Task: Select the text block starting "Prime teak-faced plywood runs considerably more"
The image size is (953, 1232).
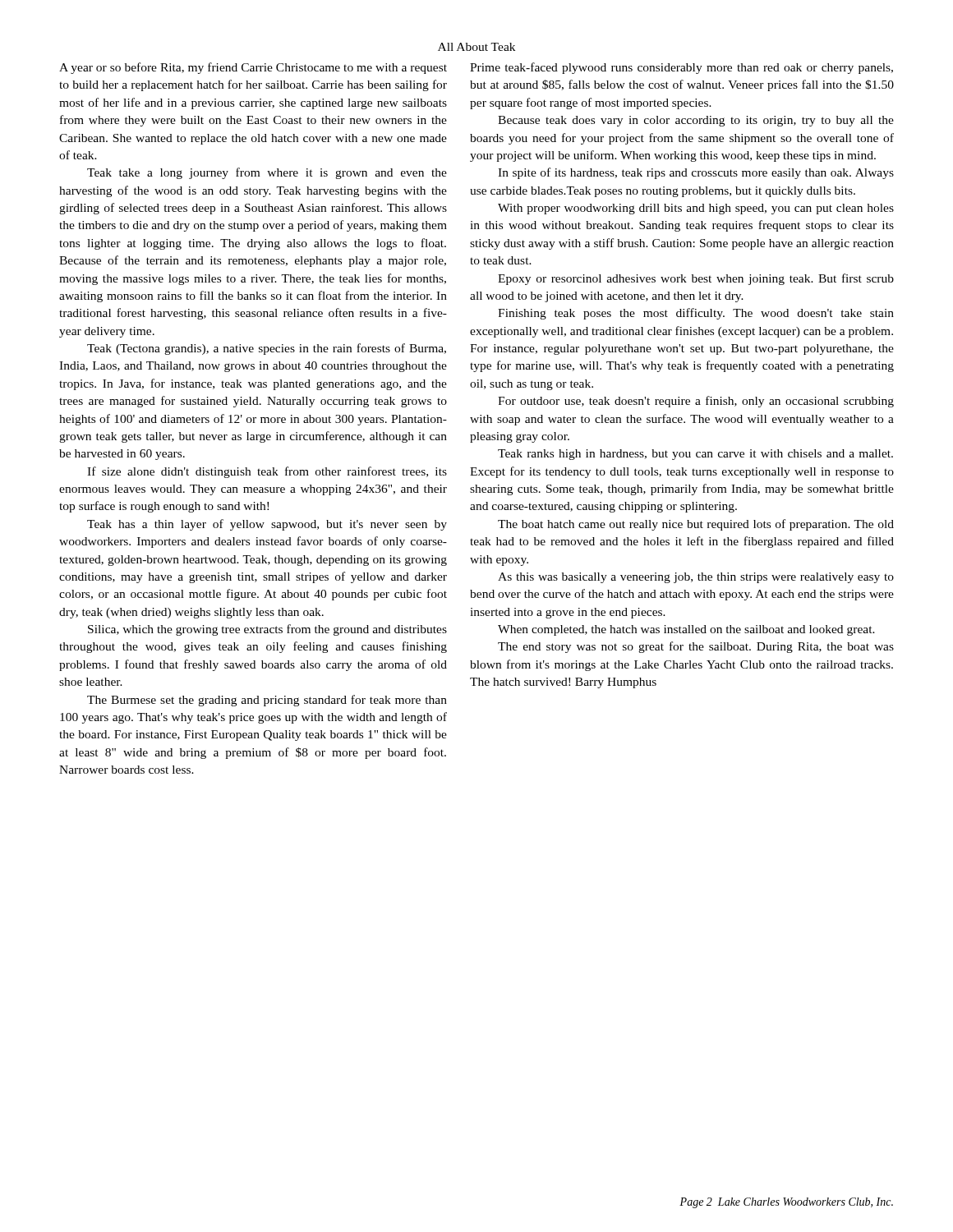Action: [682, 374]
